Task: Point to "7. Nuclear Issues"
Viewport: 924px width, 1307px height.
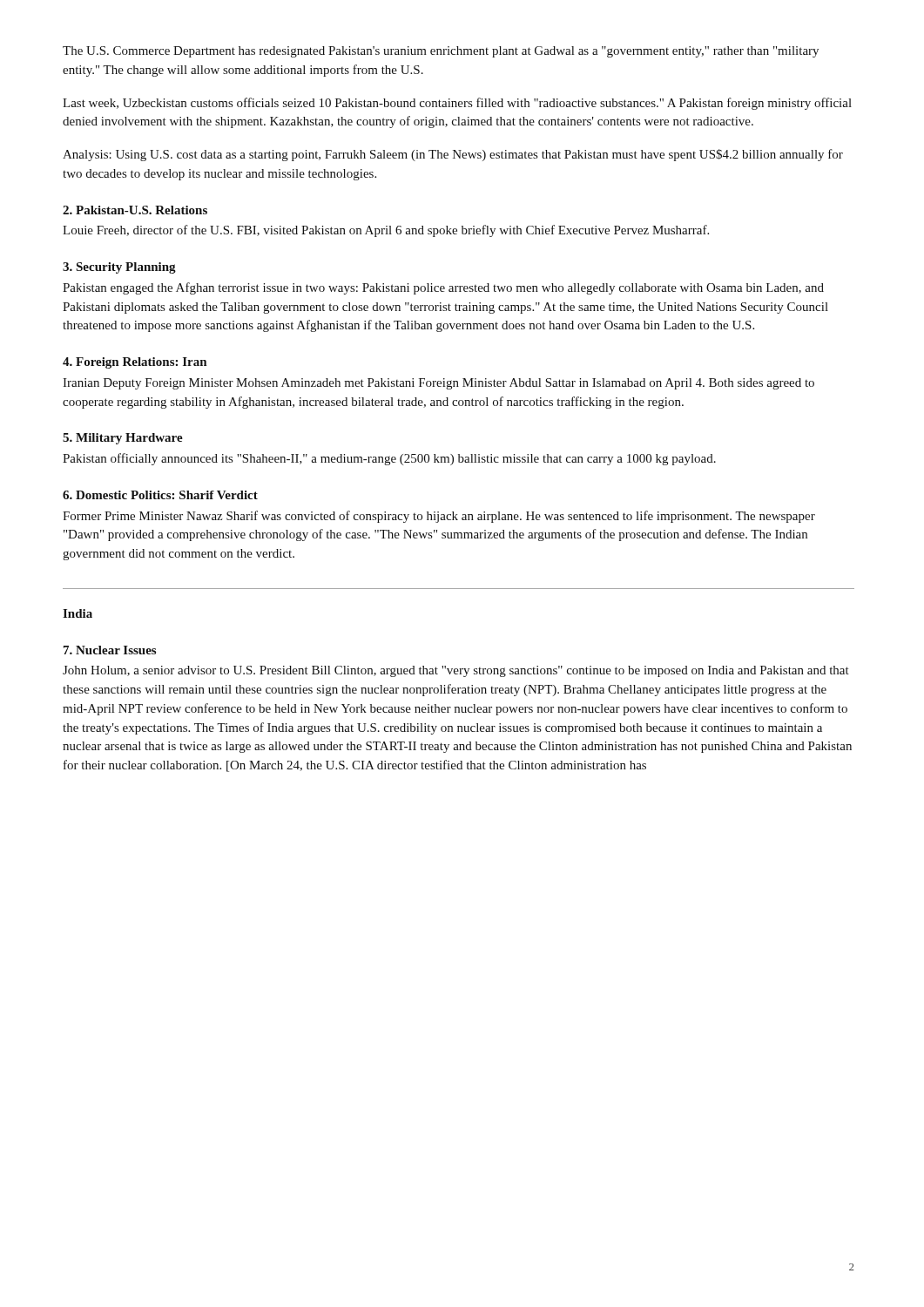Action: click(x=110, y=650)
